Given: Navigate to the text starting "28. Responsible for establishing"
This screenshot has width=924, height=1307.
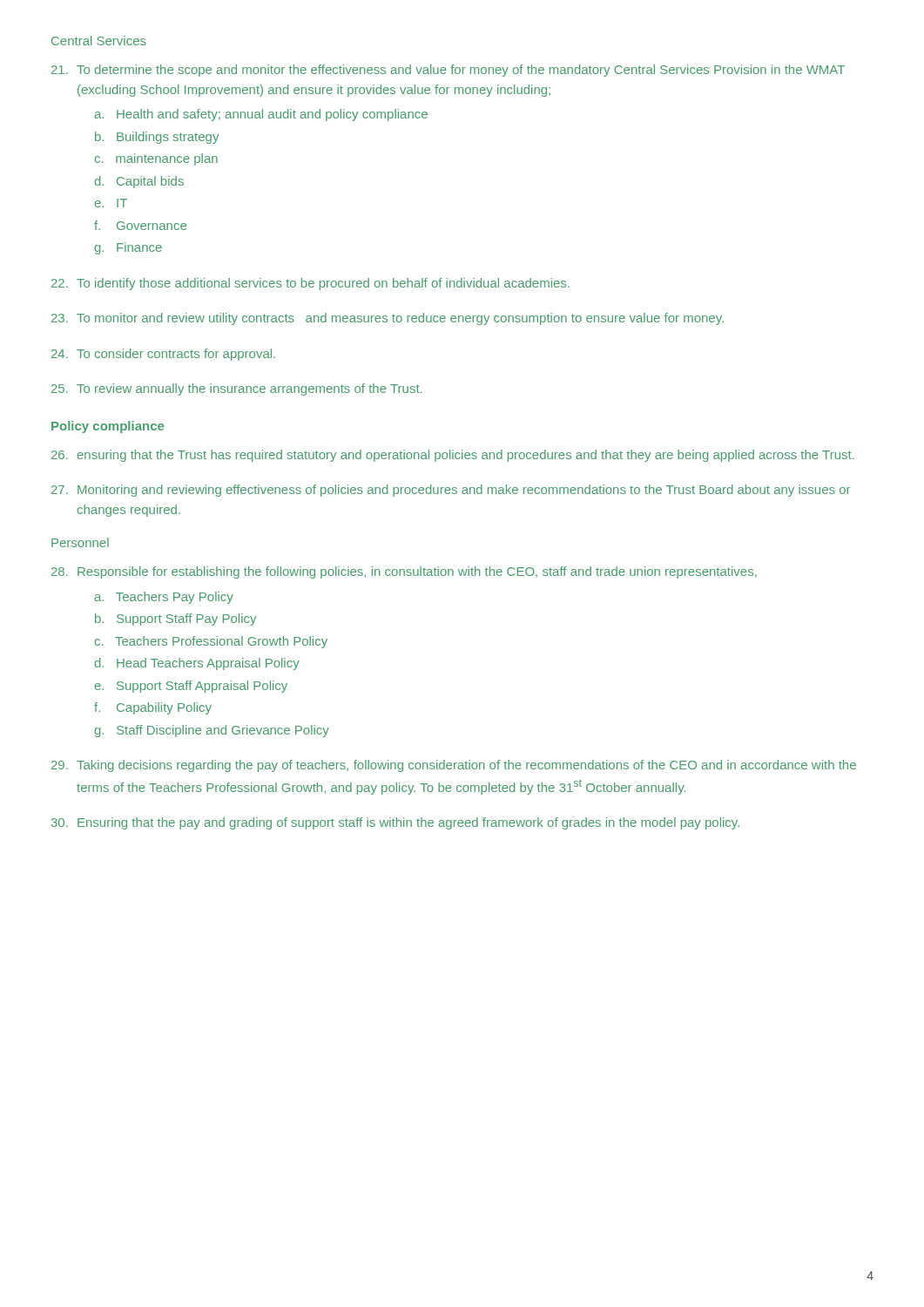Looking at the screenshot, I should (x=404, y=572).
